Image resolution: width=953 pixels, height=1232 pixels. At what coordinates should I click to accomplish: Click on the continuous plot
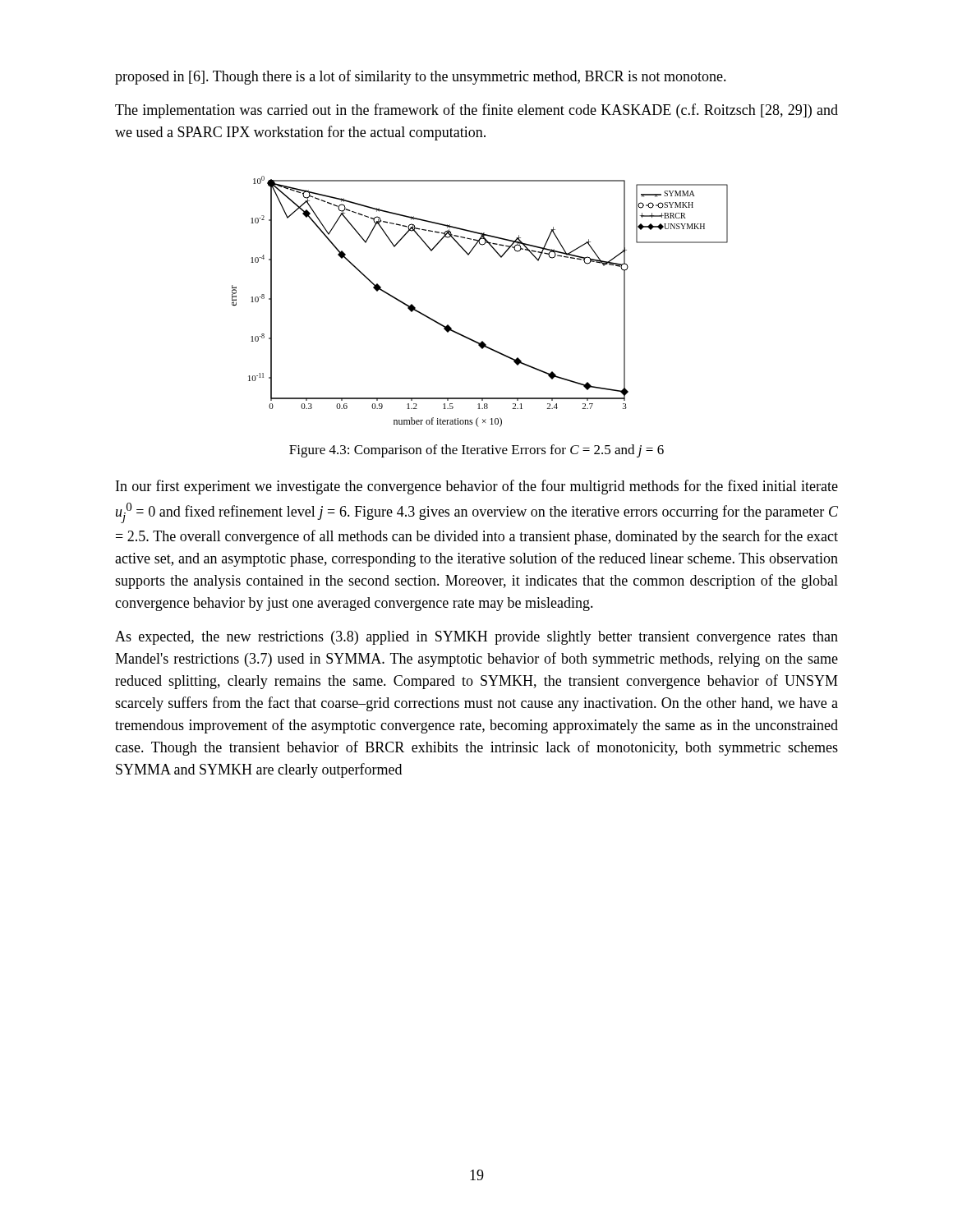[x=476, y=300]
